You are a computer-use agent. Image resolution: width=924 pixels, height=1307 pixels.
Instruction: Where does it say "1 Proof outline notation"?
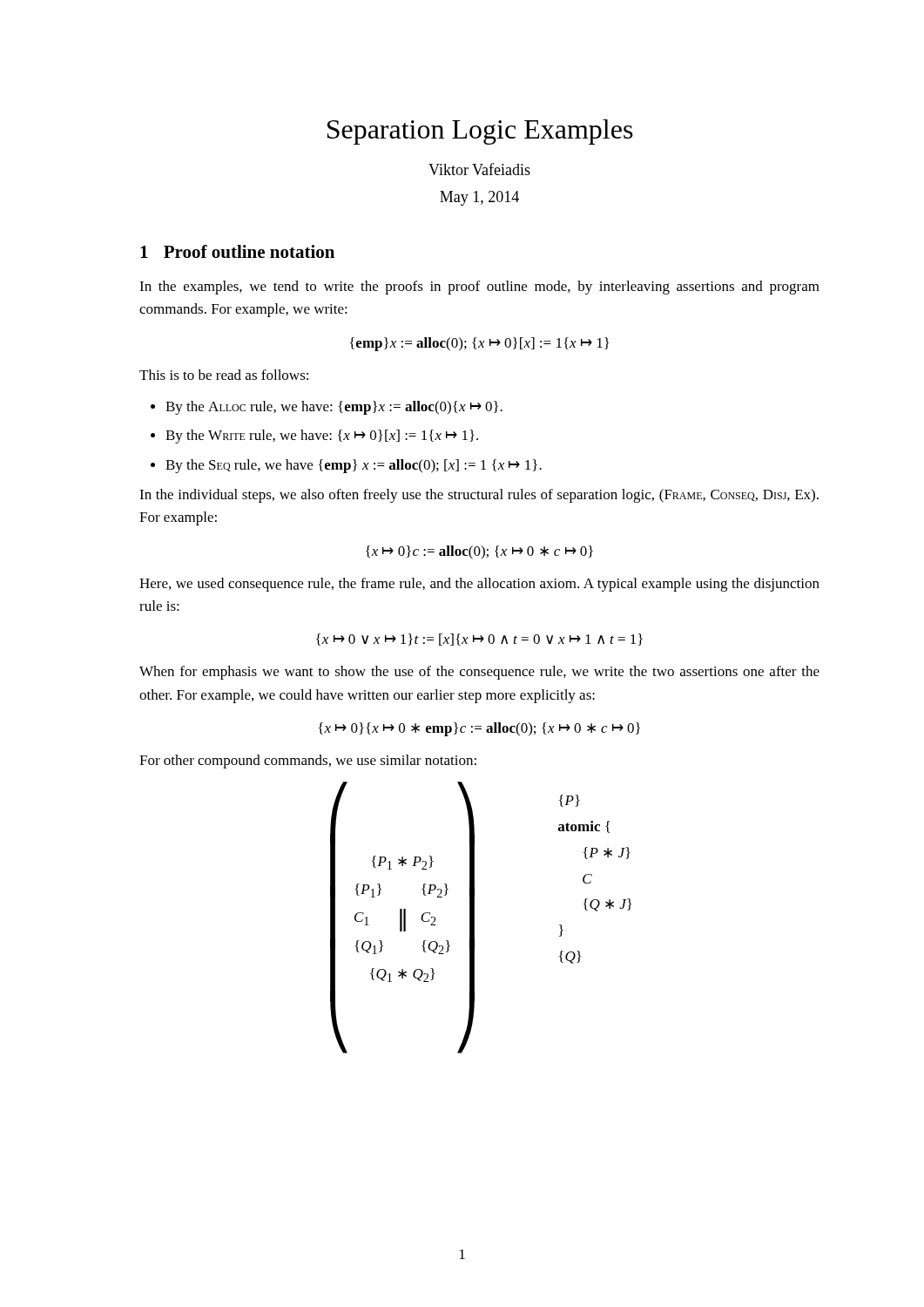pyautogui.click(x=237, y=252)
